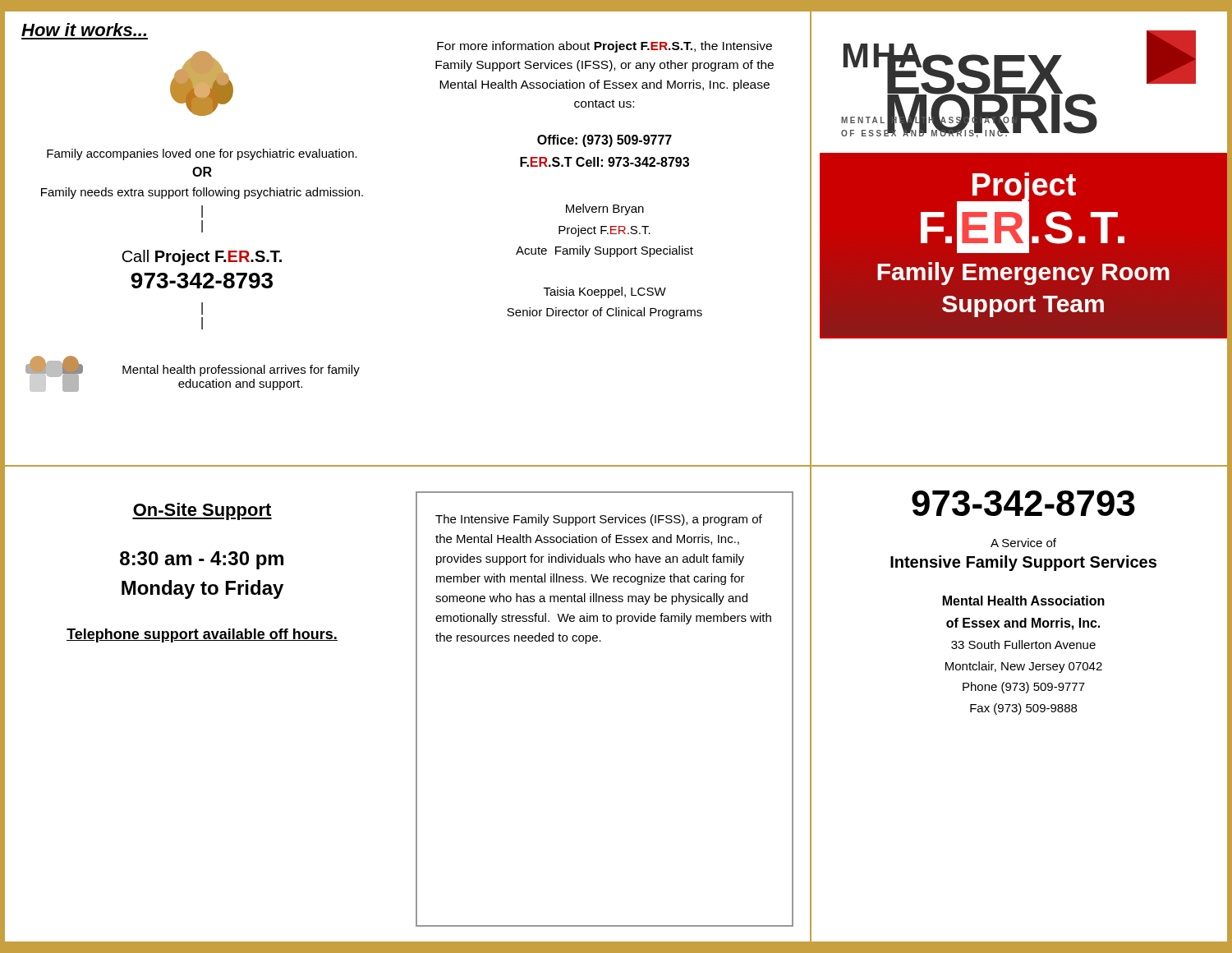This screenshot has width=1232, height=953.
Task: Click on the text block that reads "Family needs extra"
Action: (202, 192)
